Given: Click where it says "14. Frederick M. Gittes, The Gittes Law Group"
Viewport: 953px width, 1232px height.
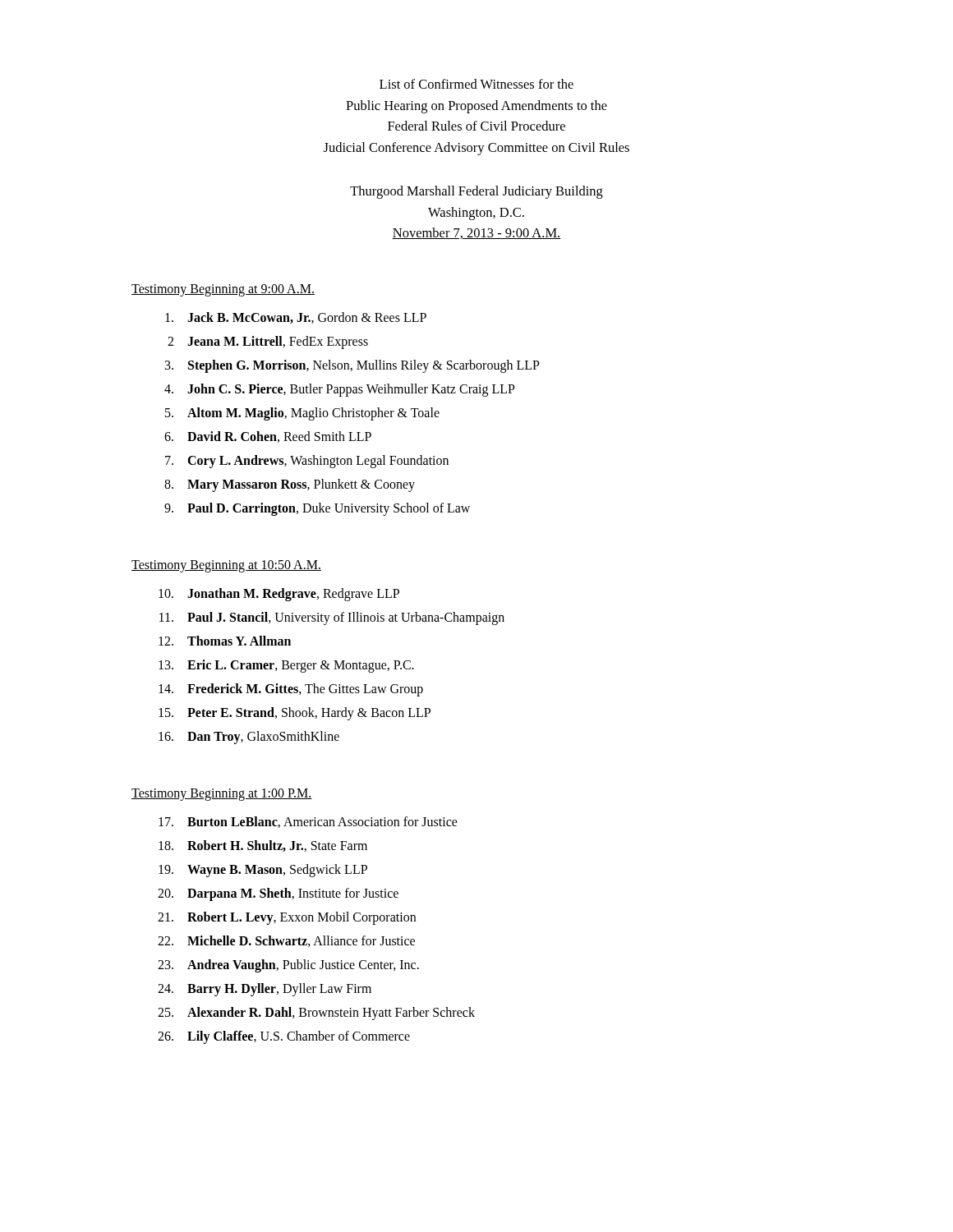Looking at the screenshot, I should coord(291,690).
